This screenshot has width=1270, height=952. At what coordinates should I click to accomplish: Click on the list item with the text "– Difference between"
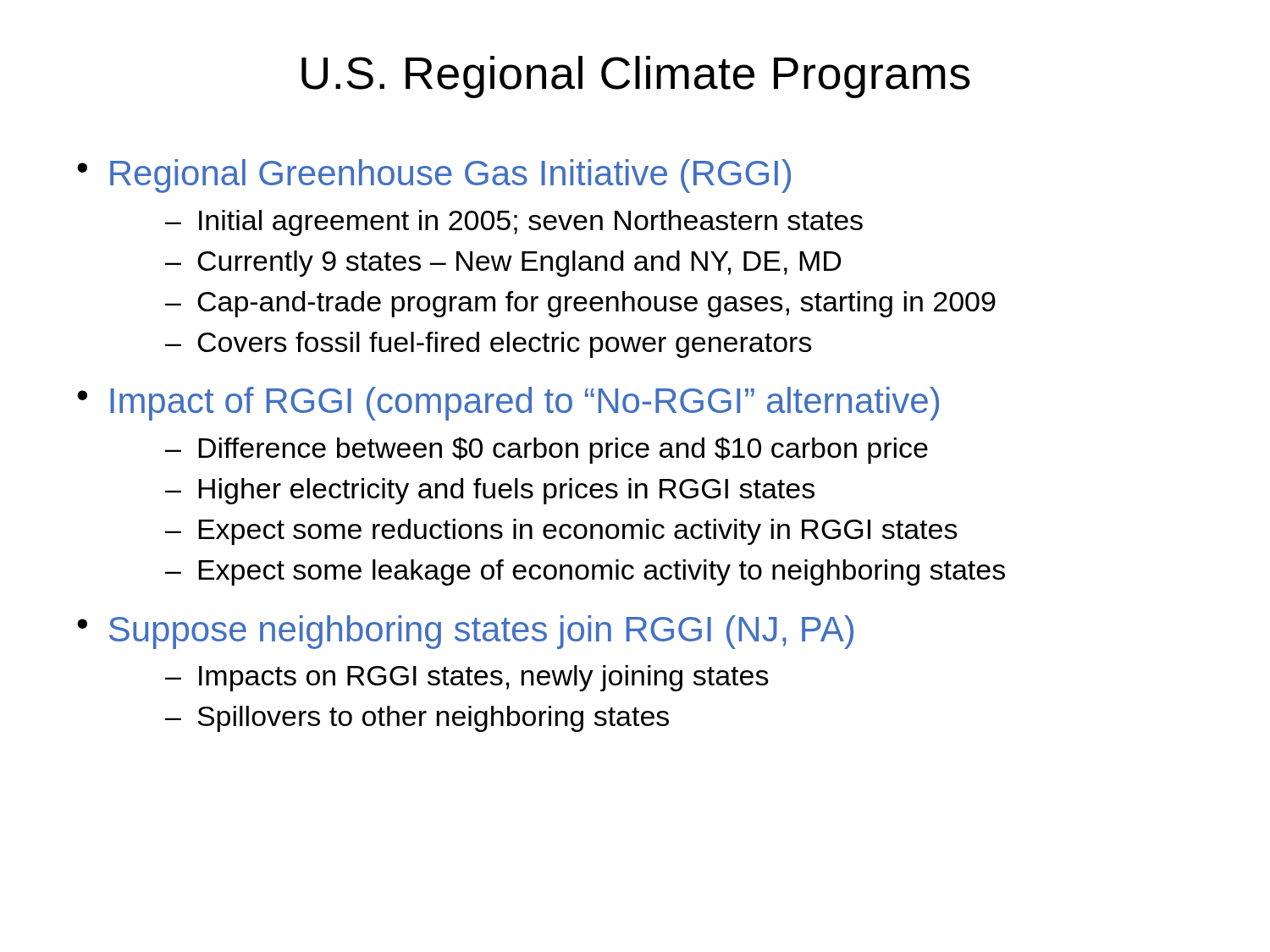click(x=547, y=447)
